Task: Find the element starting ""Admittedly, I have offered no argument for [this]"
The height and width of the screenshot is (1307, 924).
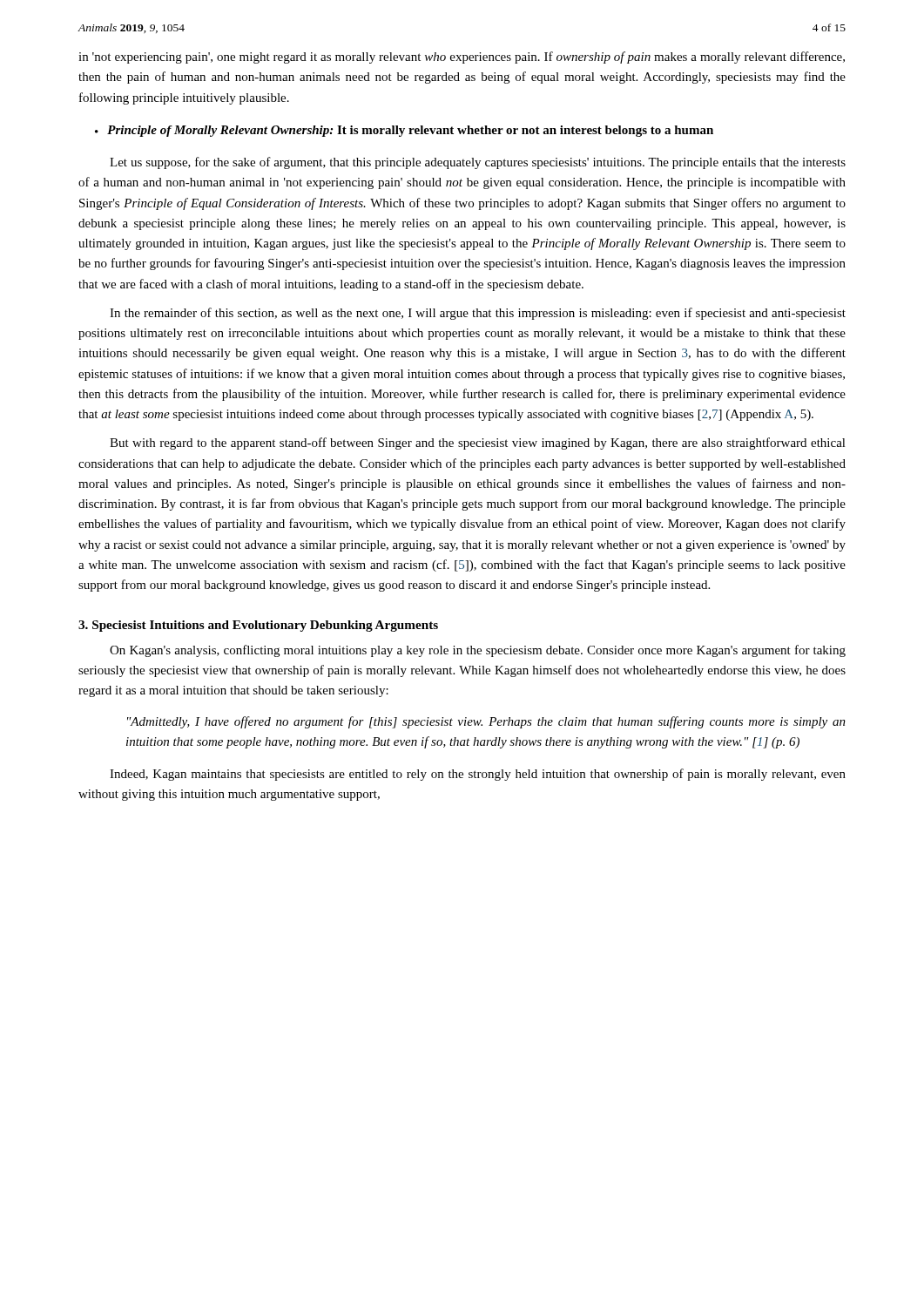Action: [x=486, y=731]
